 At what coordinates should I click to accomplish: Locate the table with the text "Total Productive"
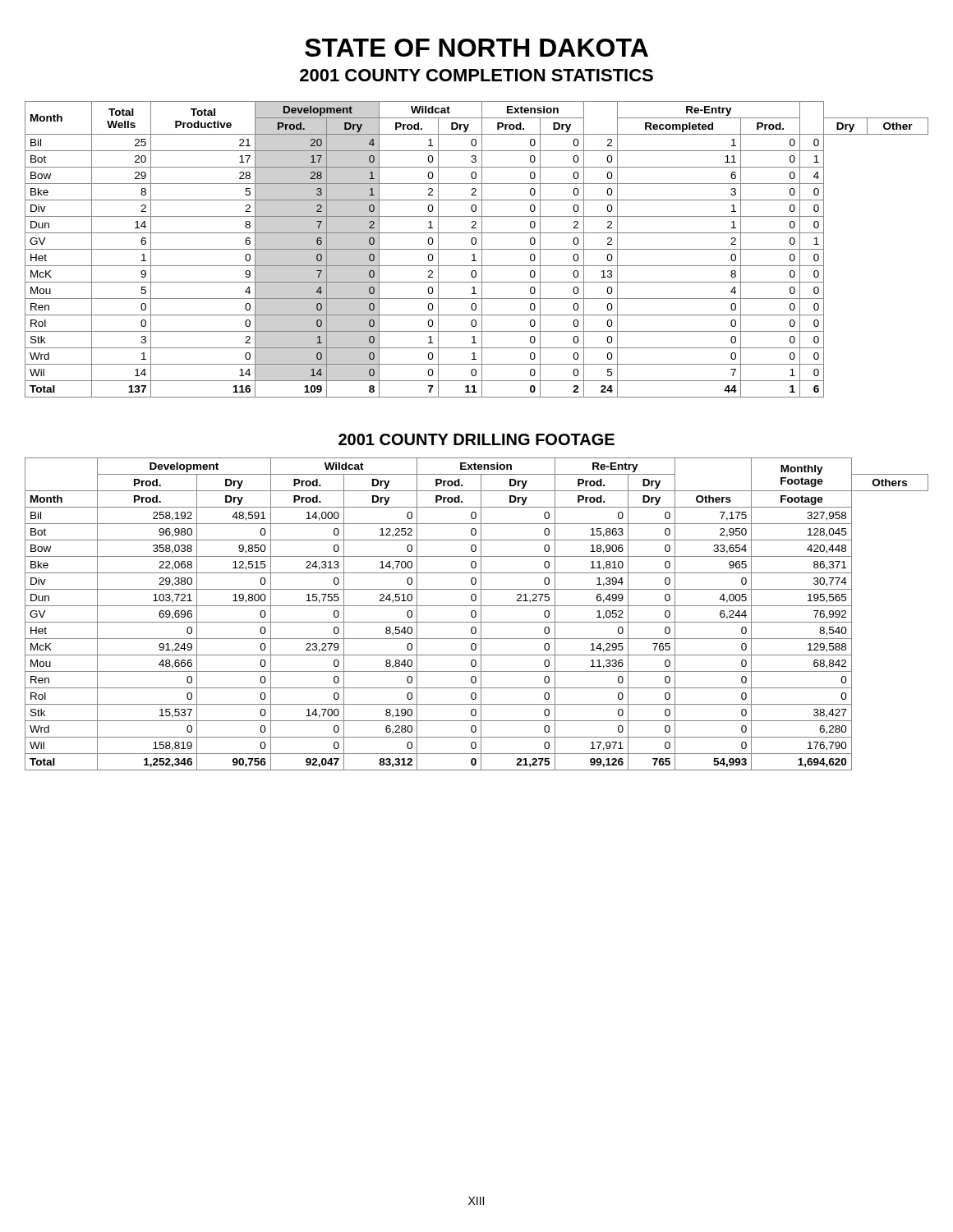click(x=476, y=249)
